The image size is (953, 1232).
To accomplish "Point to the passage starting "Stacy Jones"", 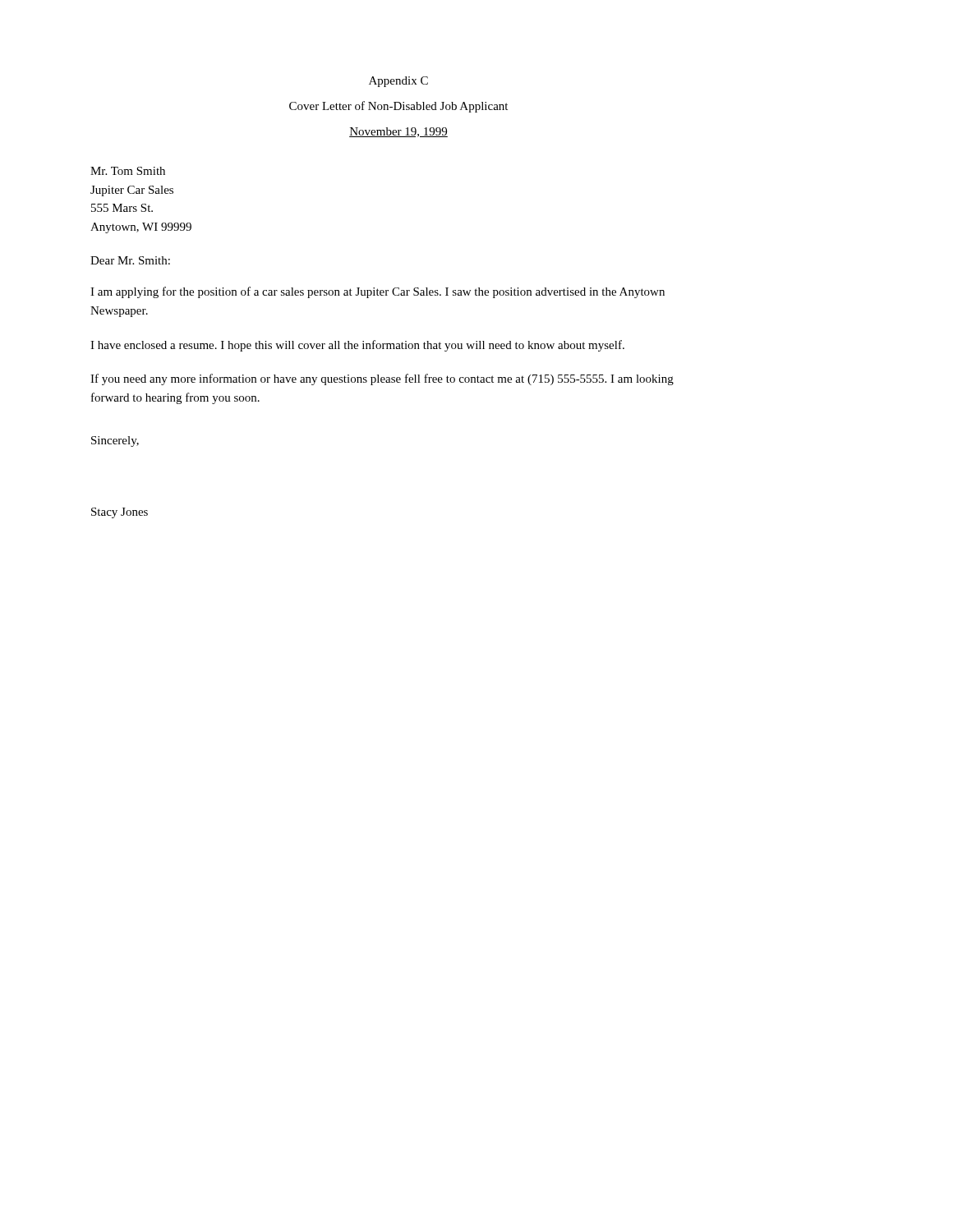I will [x=119, y=512].
